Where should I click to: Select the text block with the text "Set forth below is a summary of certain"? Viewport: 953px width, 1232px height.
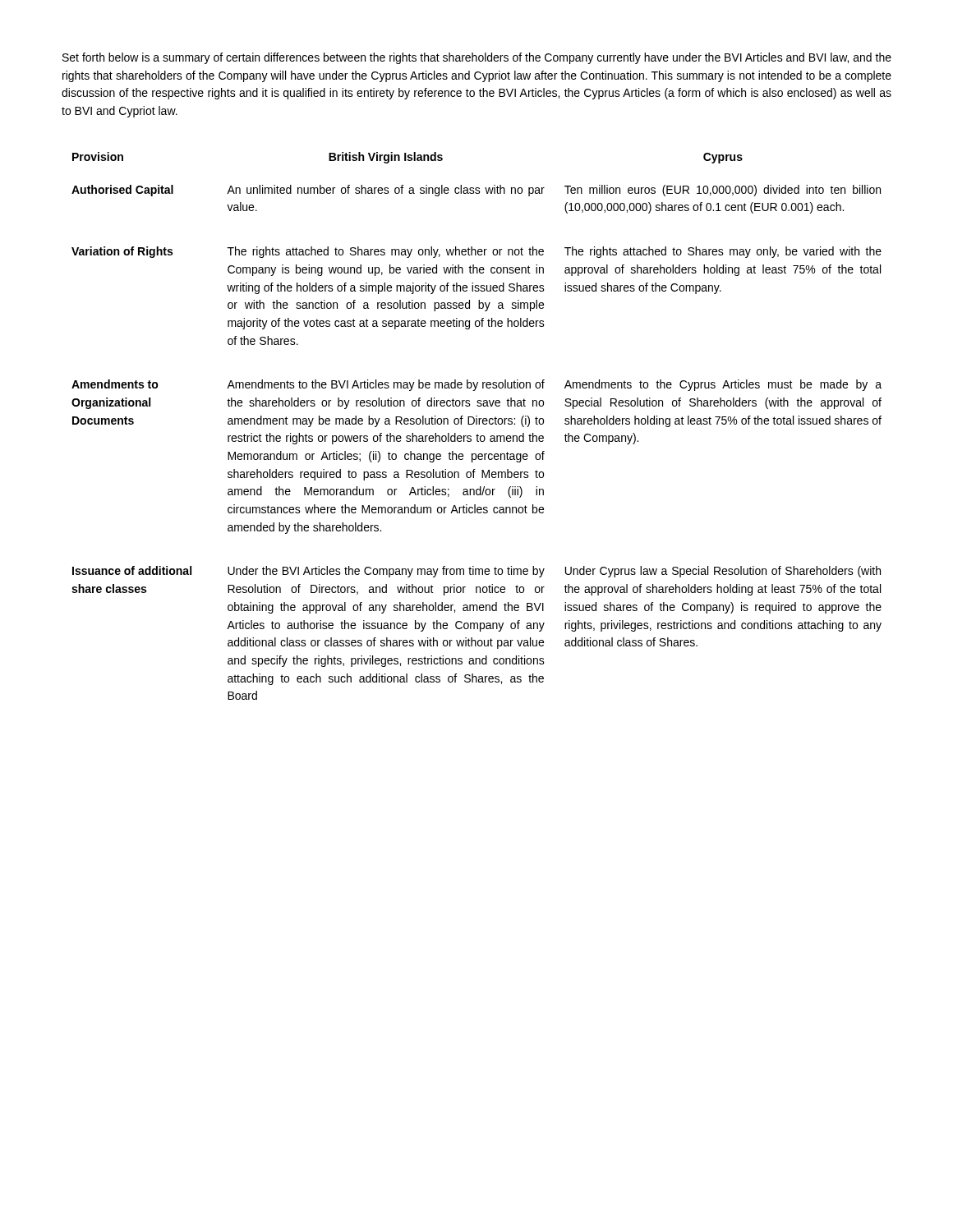coord(476,84)
